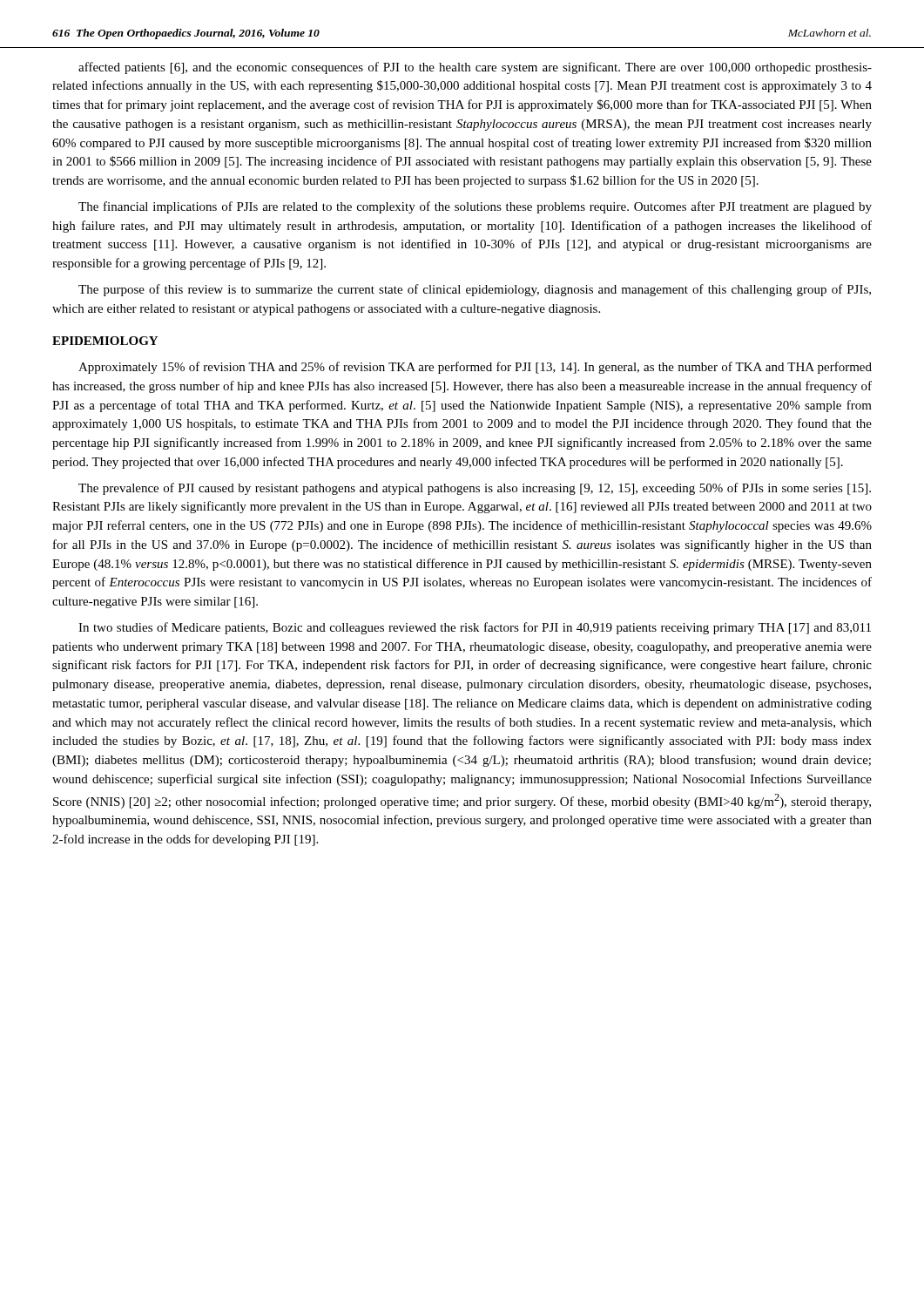The height and width of the screenshot is (1307, 924).
Task: Locate the passage starting "The financial implications of PJIs are"
Action: 462,235
